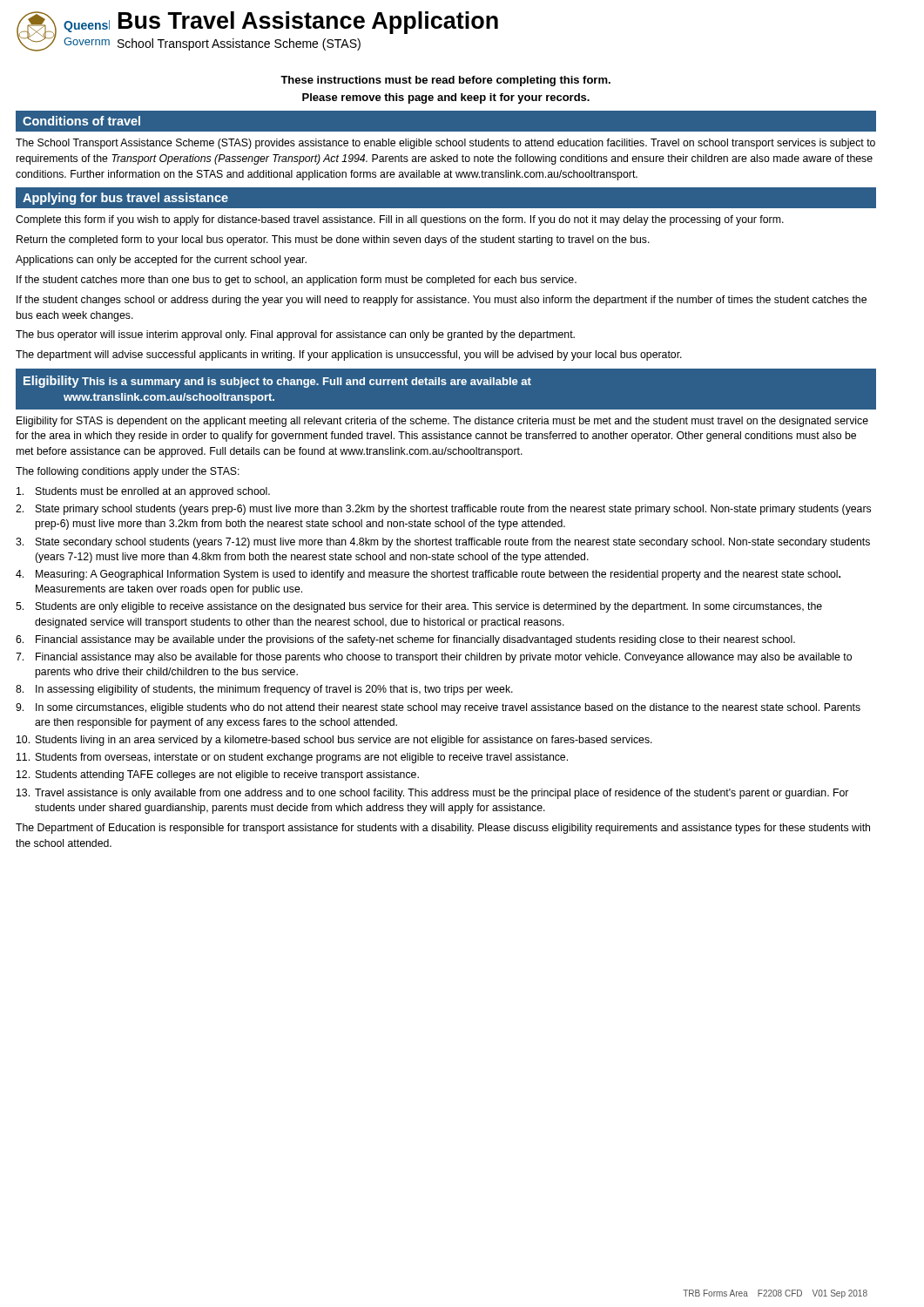Click the passage that begins "6. Financial assistance may be"

click(x=446, y=640)
